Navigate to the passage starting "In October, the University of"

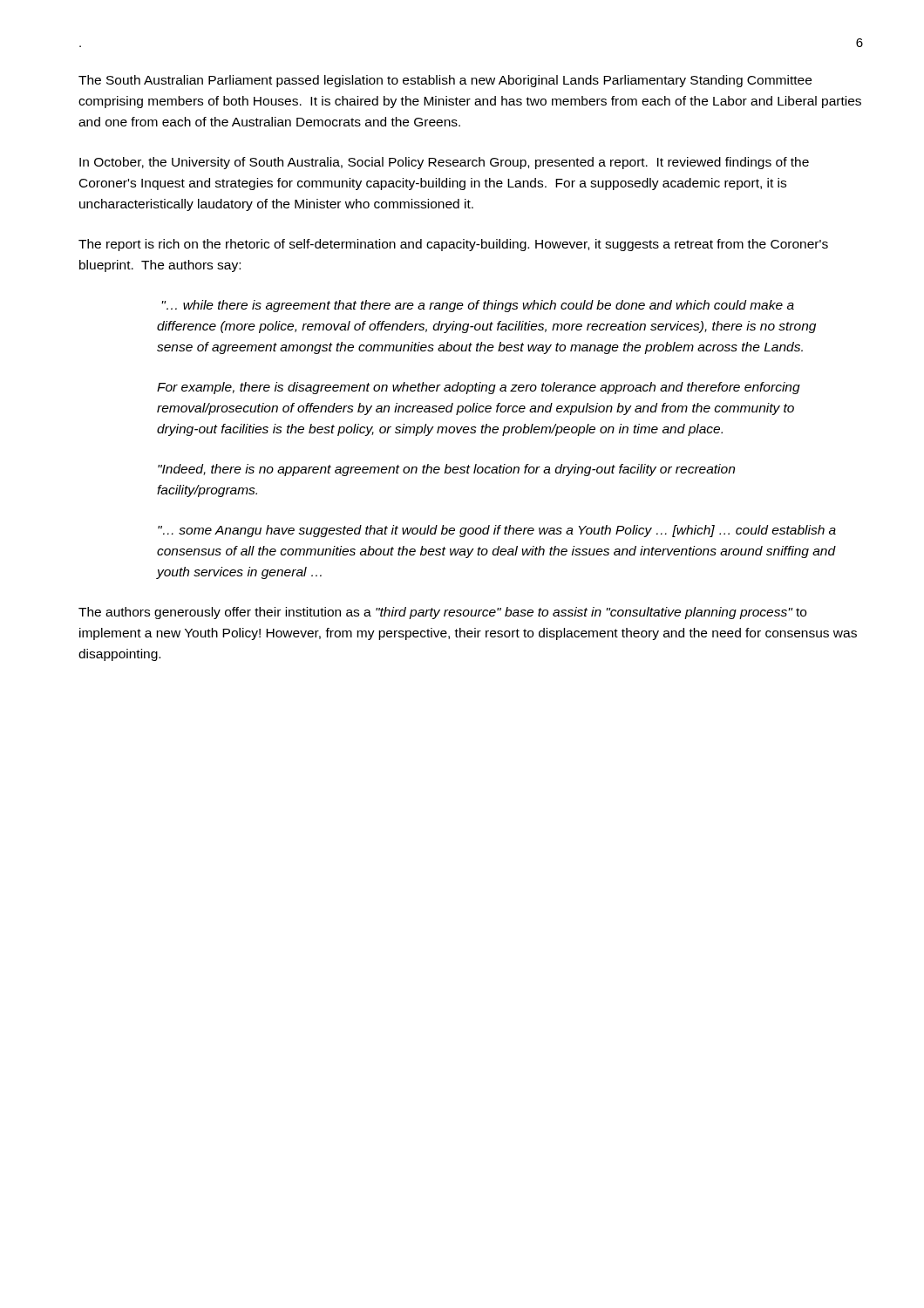pos(444,183)
